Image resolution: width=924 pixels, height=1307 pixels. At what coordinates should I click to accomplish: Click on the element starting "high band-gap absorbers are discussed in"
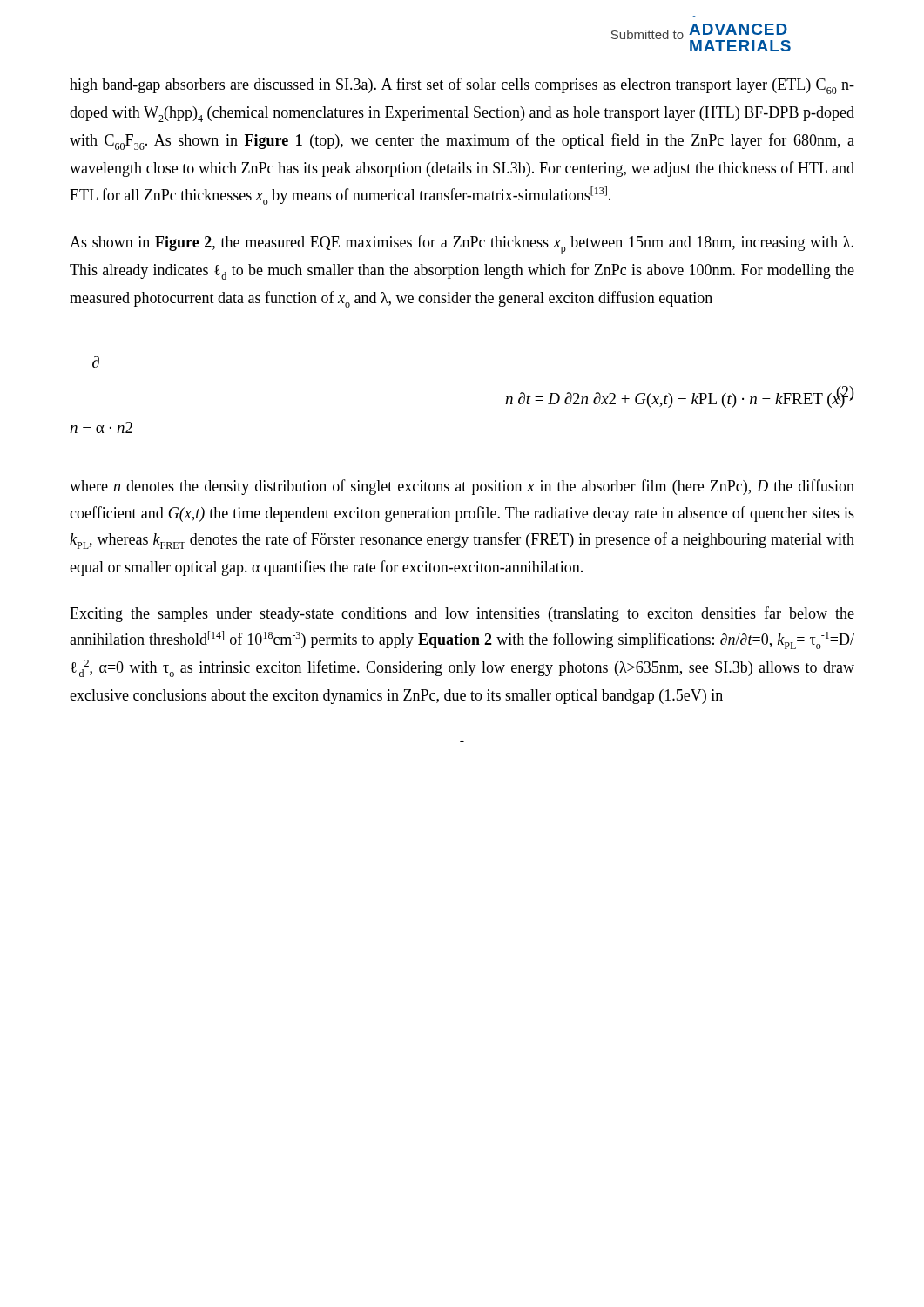(462, 141)
